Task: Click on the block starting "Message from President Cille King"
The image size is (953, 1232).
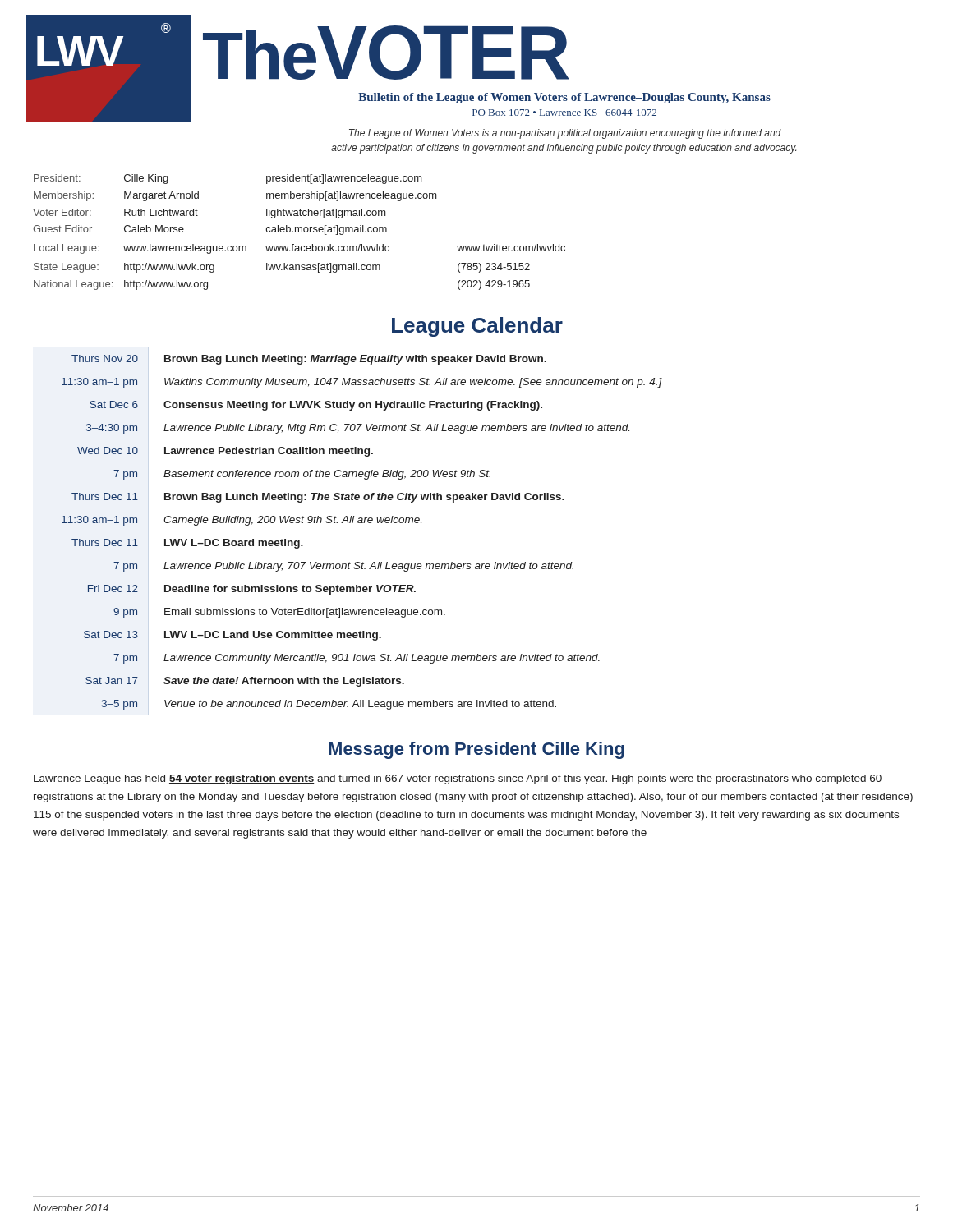Action: 476,748
